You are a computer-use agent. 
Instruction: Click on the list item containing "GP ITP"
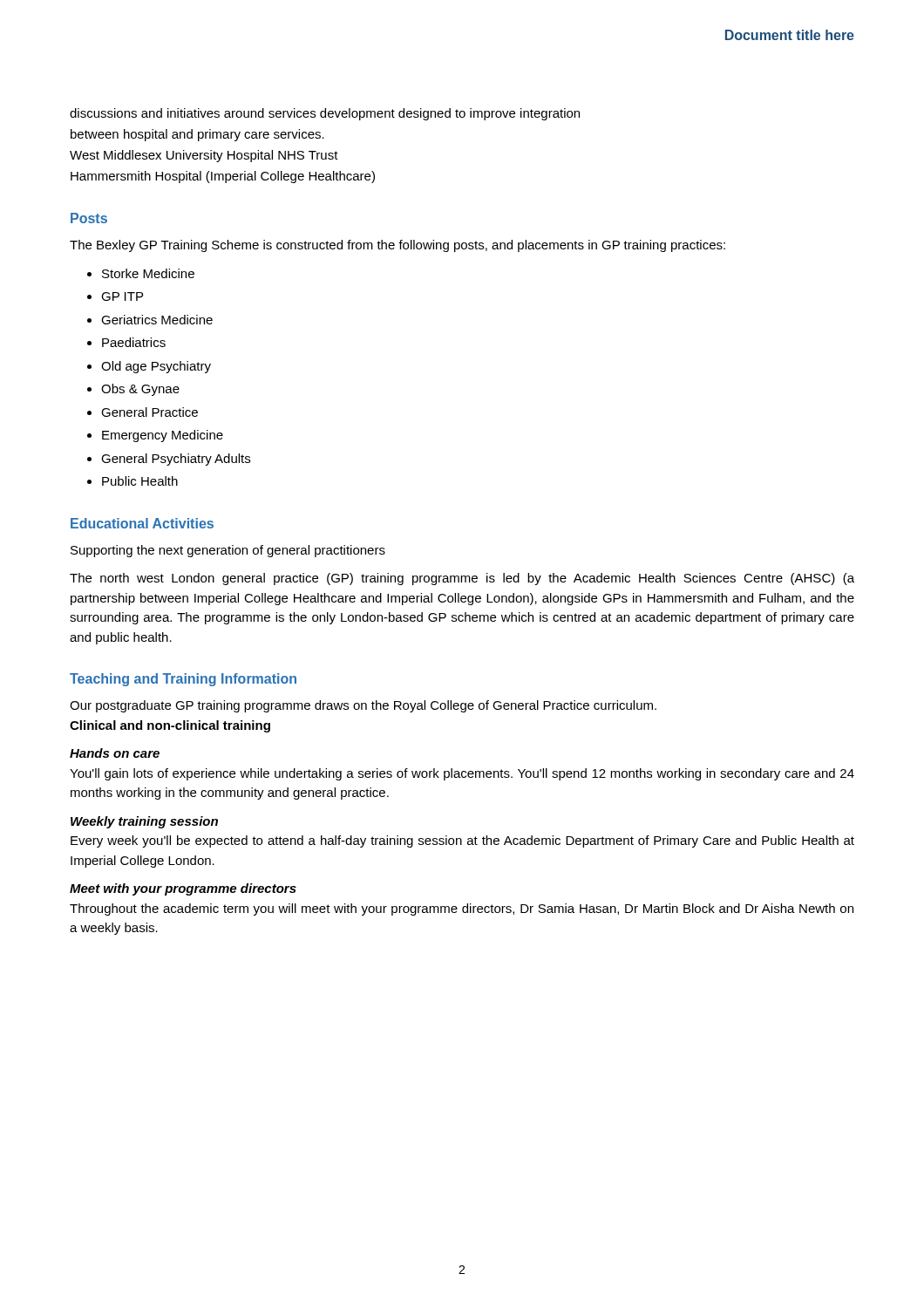pyautogui.click(x=122, y=296)
